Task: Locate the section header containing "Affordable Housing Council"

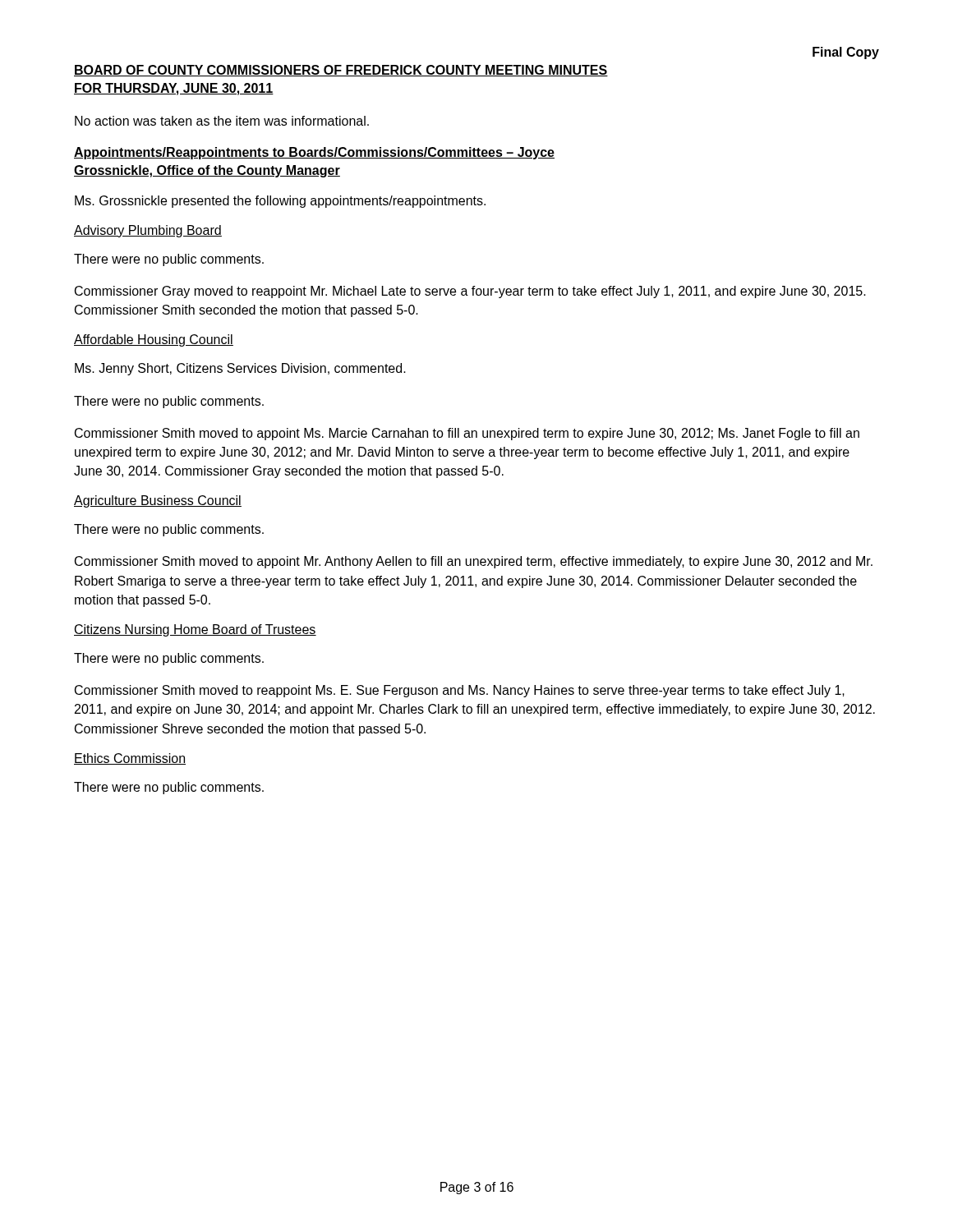Action: click(x=153, y=340)
